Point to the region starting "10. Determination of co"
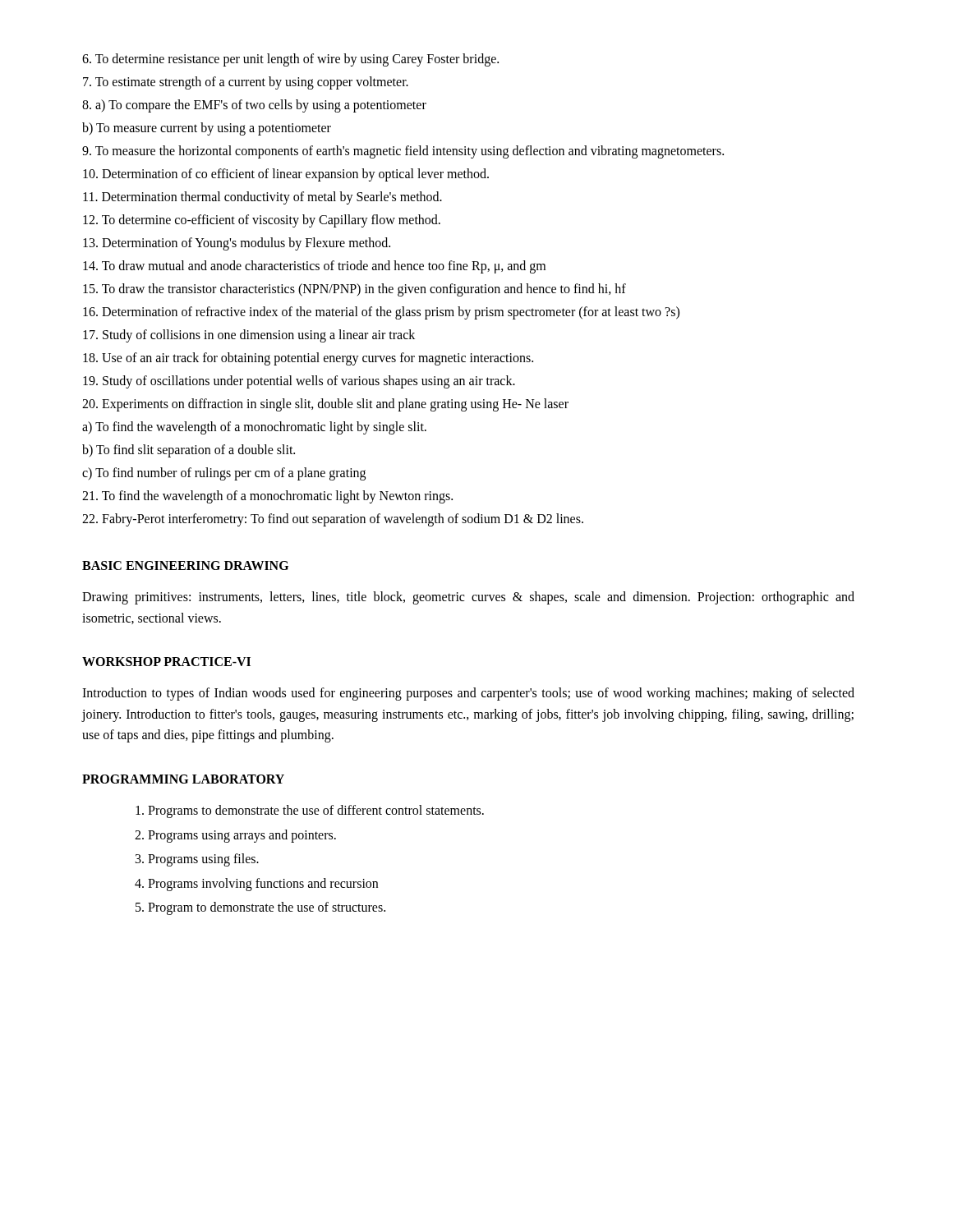This screenshot has width=953, height=1232. (x=286, y=174)
